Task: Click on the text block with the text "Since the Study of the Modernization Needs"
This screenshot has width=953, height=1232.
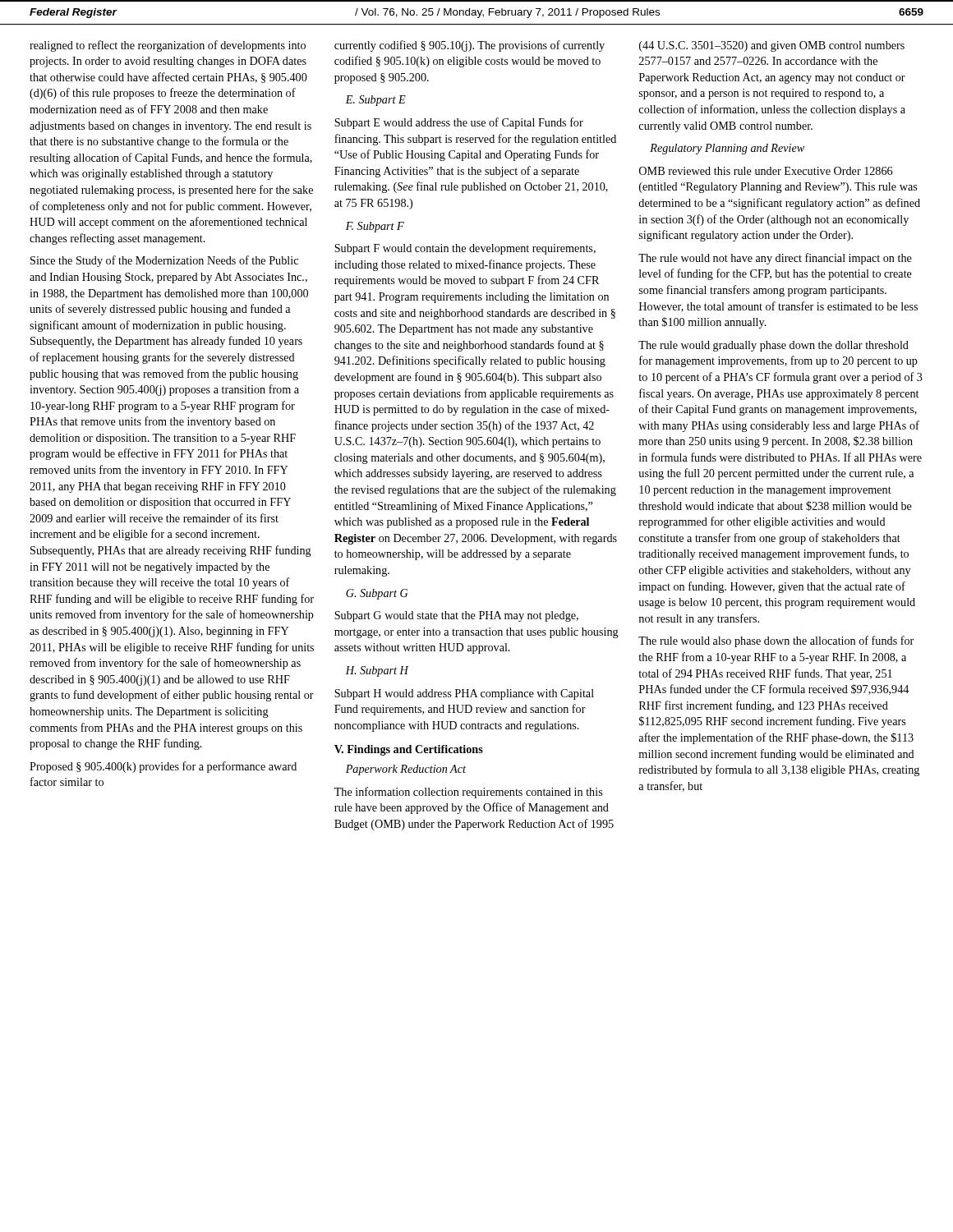Action: tap(172, 522)
